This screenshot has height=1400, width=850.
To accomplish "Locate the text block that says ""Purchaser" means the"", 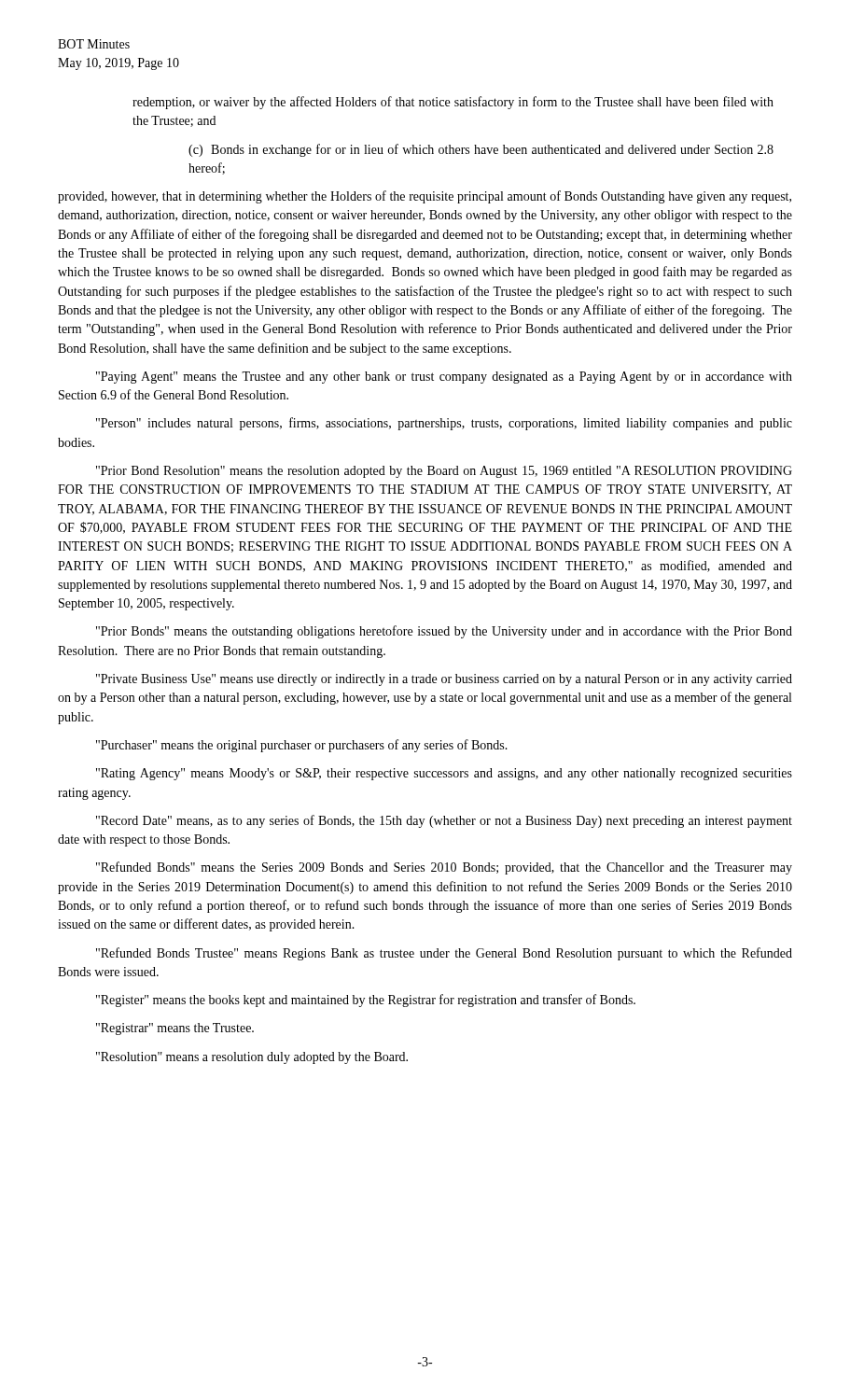I will pos(301,745).
